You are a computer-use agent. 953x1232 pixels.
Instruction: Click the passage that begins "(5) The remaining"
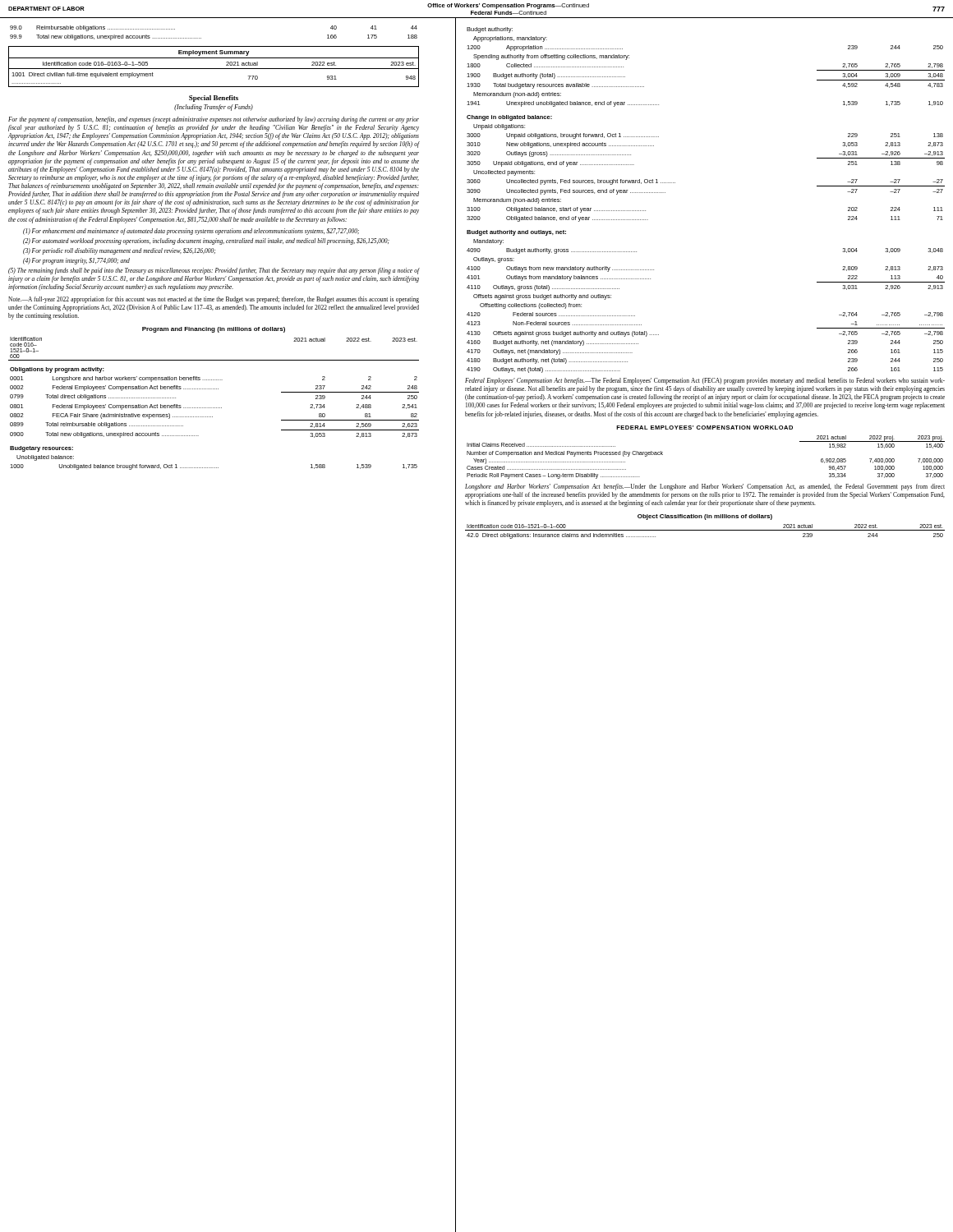214,279
